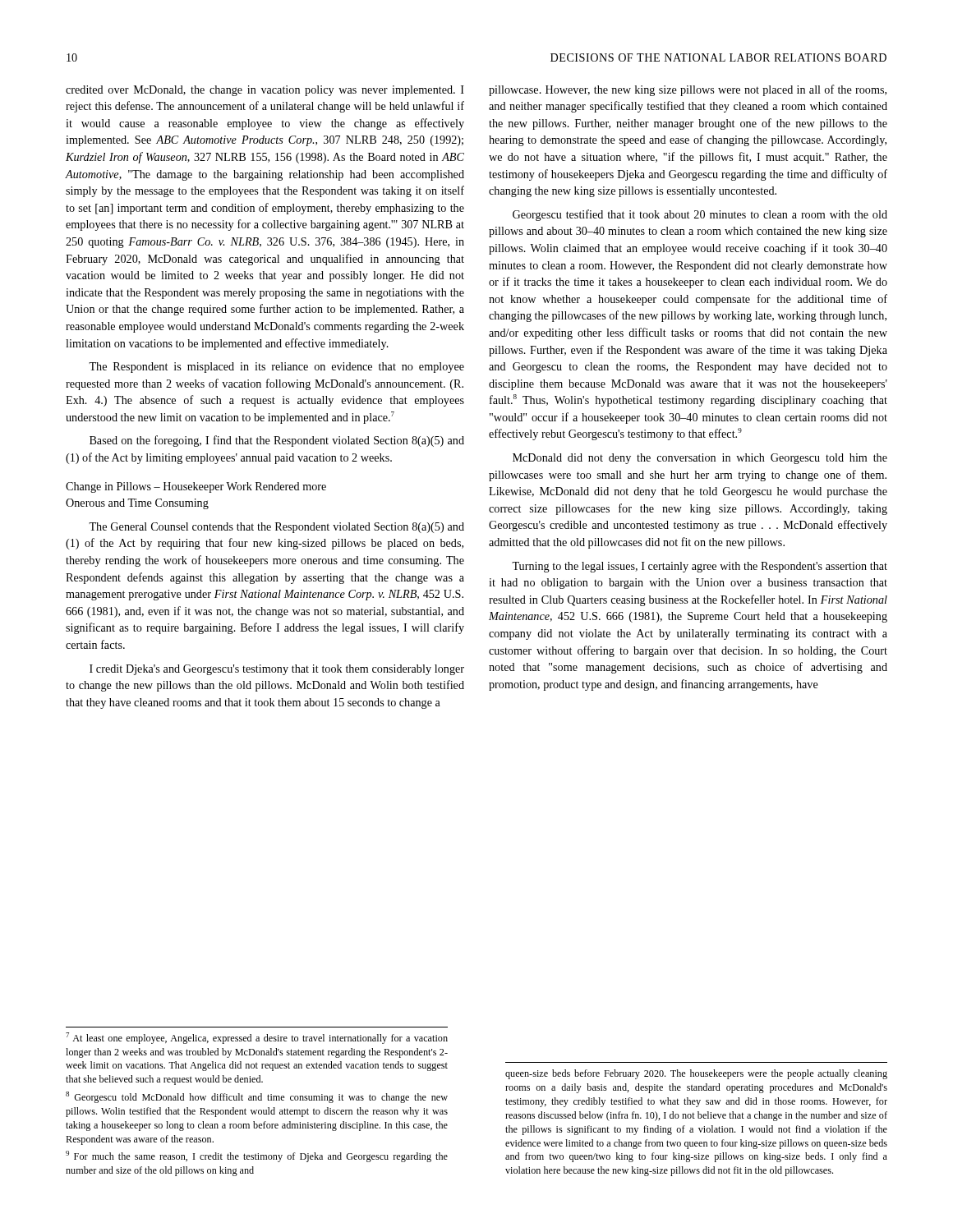Click the passage that begins "I credit Djeka's and Georgescu's testimony"
The height and width of the screenshot is (1232, 953).
pyautogui.click(x=265, y=685)
